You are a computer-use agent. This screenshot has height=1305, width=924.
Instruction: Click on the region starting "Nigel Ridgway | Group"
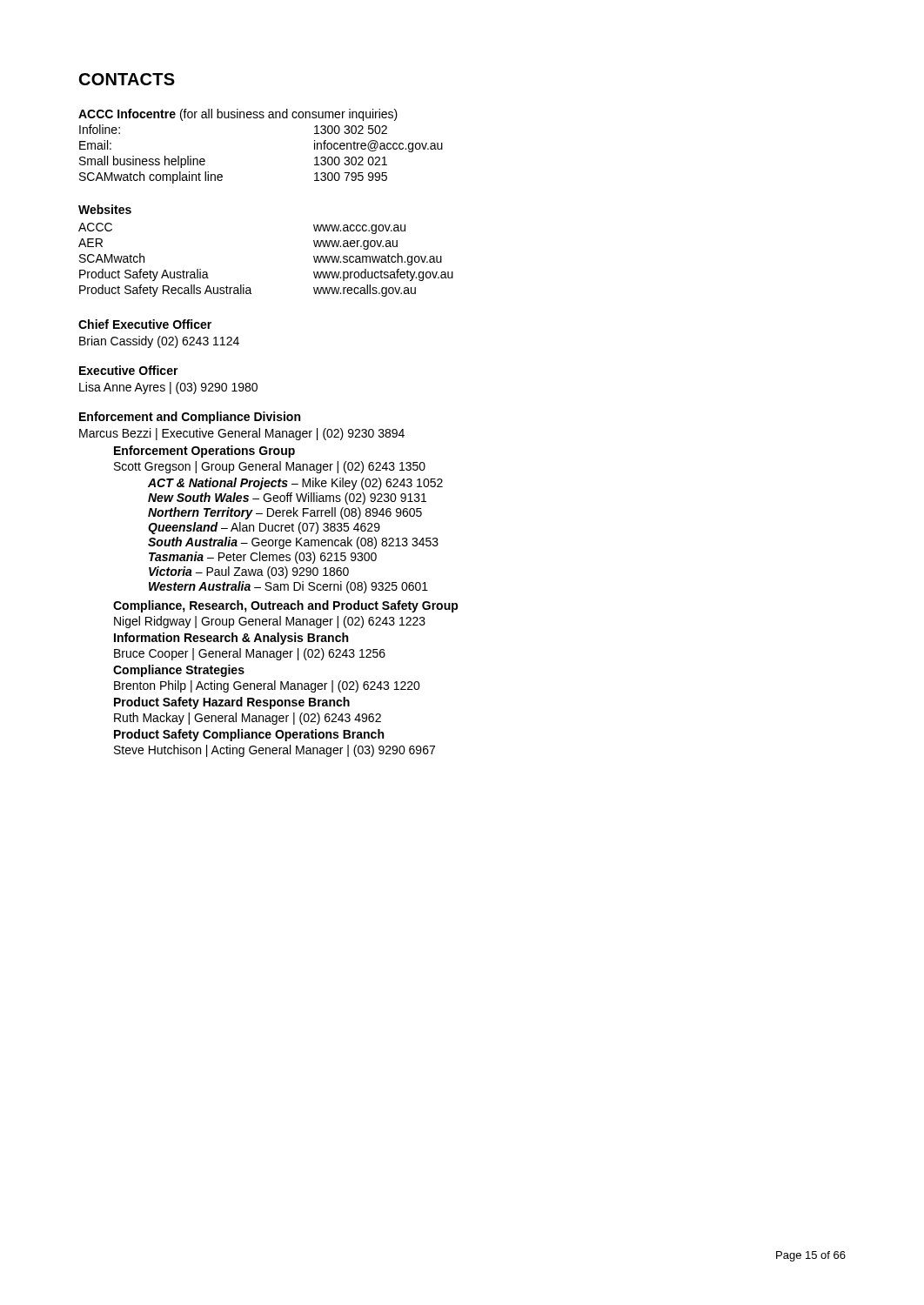click(269, 621)
